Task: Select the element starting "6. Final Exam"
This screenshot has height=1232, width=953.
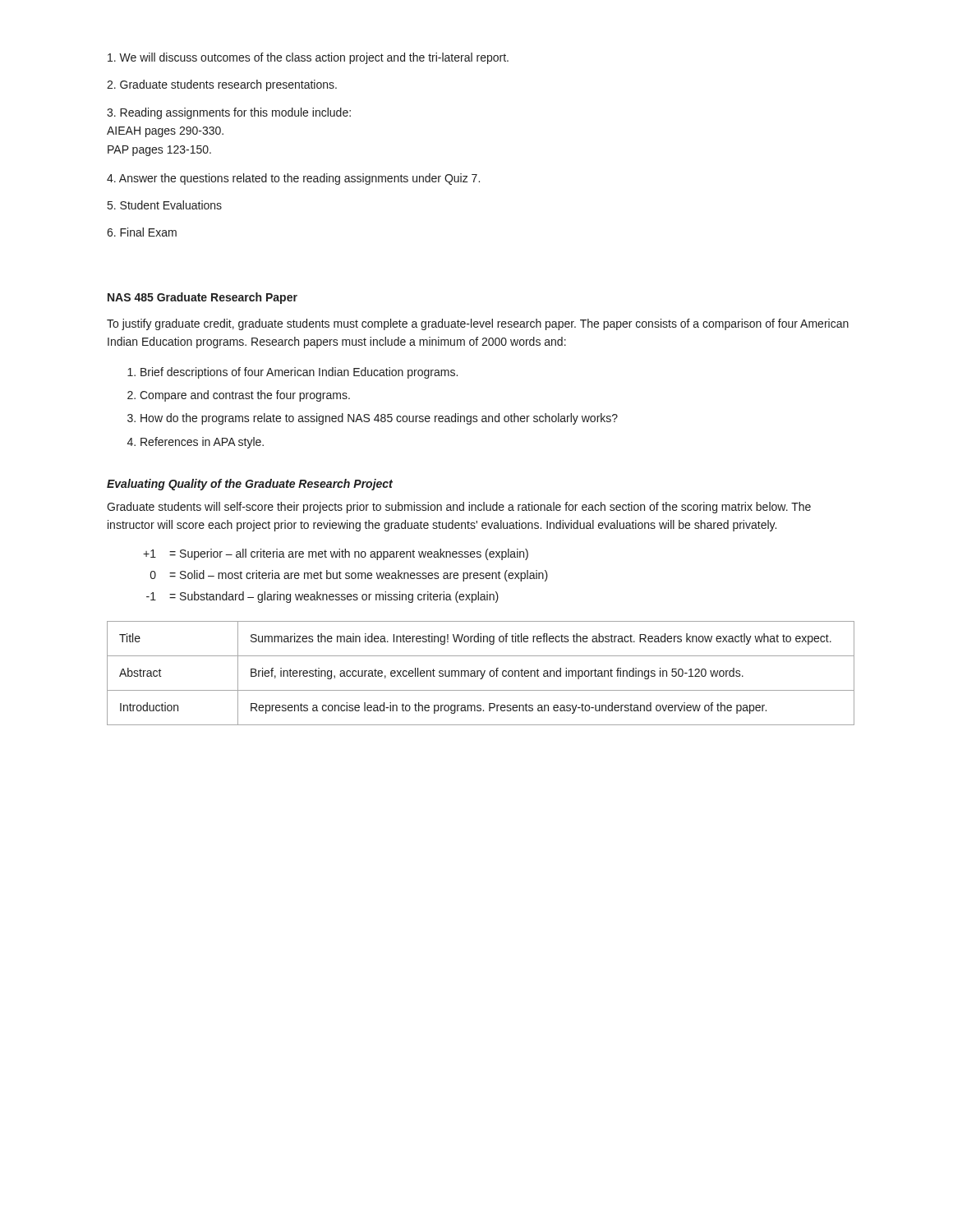Action: (142, 233)
